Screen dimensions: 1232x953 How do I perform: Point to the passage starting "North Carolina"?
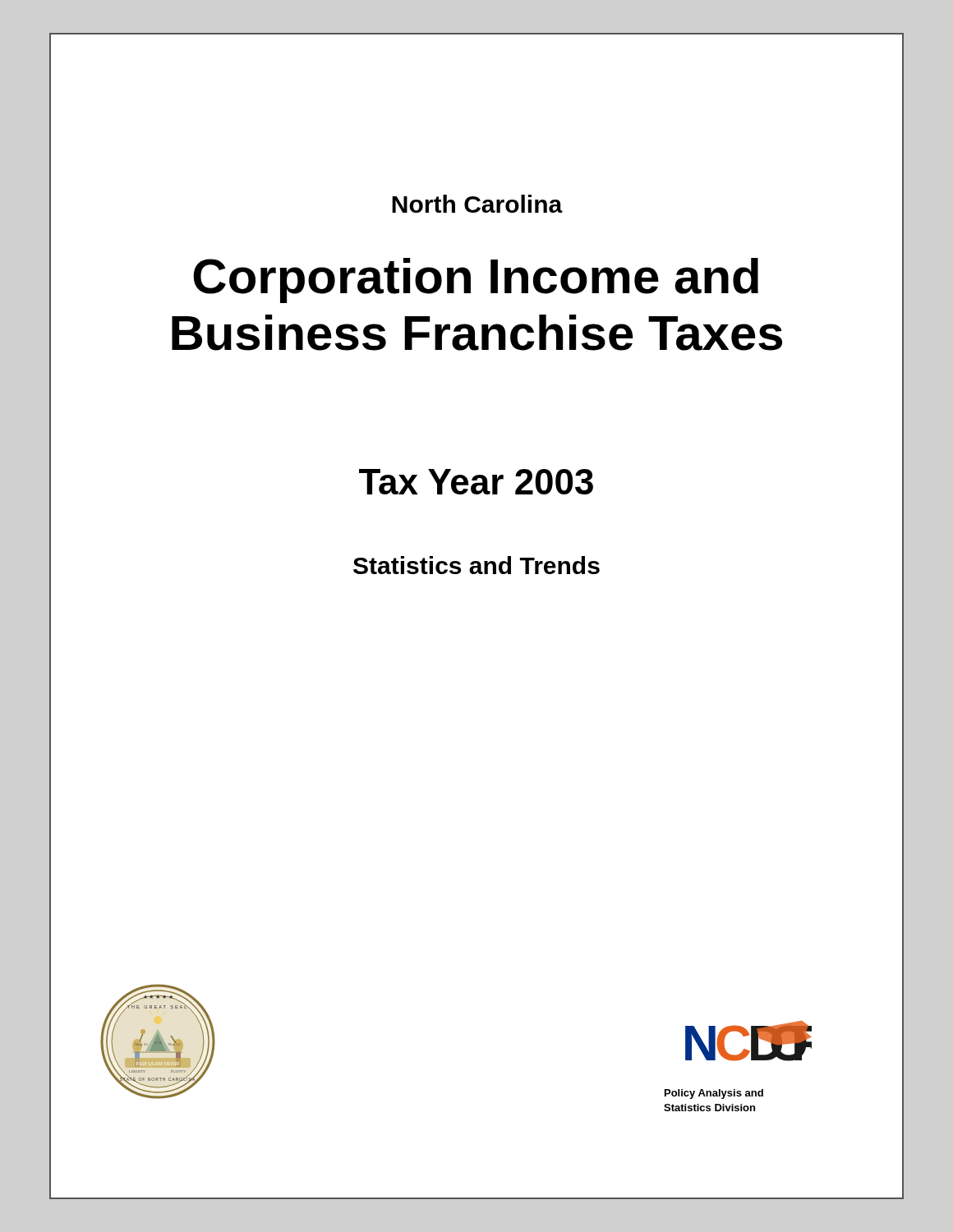[x=476, y=204]
